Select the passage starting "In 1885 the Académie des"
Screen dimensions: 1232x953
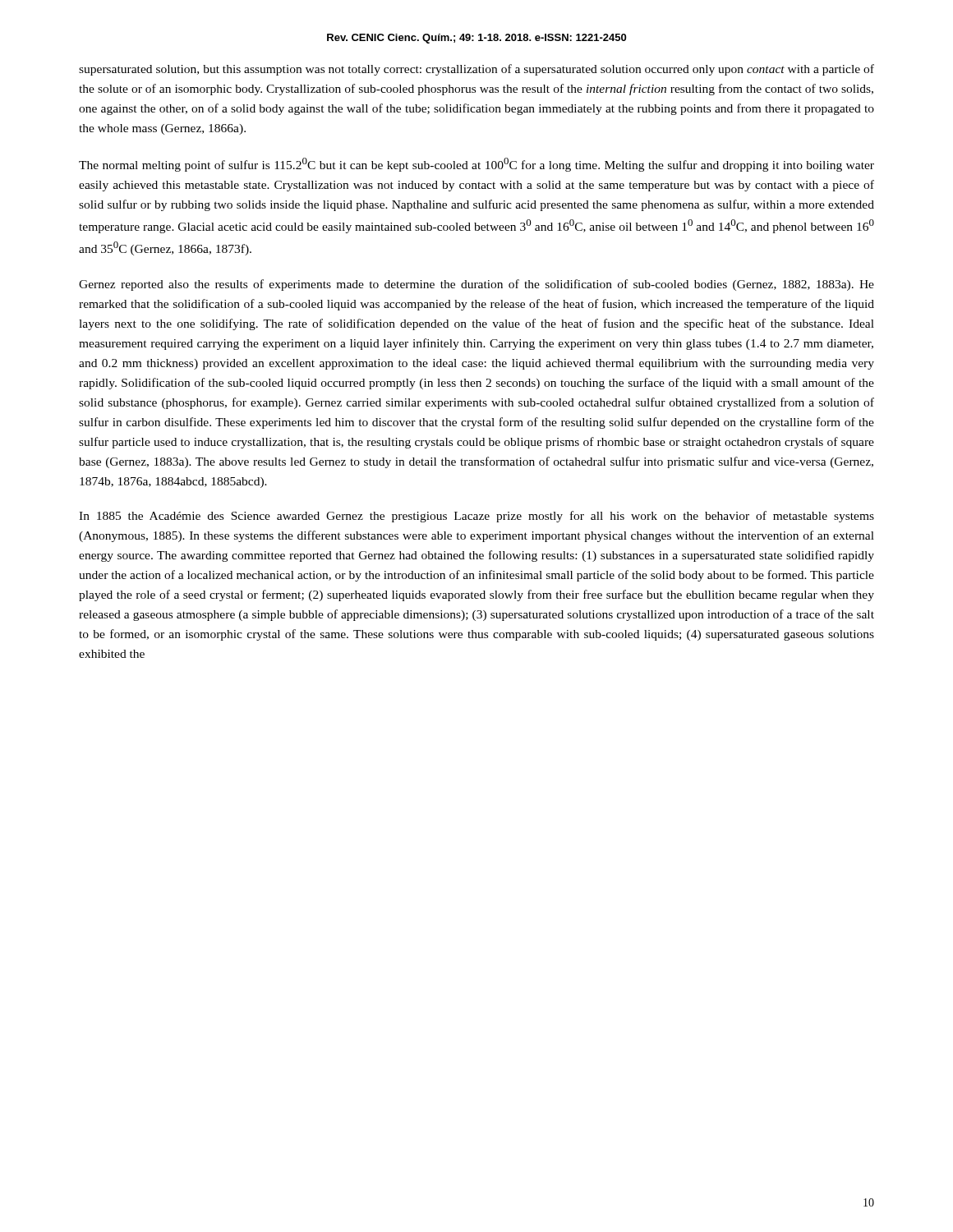click(x=476, y=584)
